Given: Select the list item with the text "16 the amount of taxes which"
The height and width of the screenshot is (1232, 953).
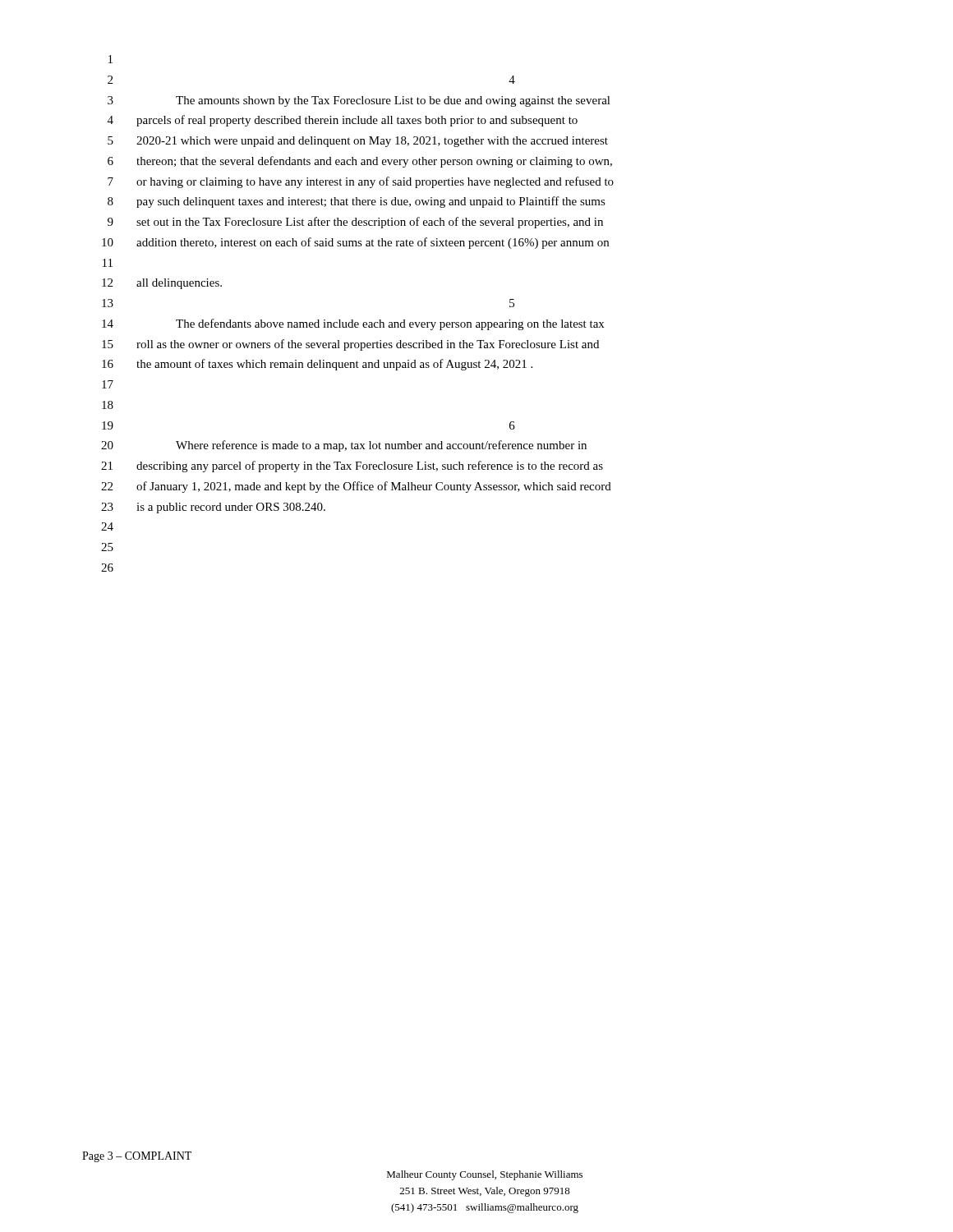Looking at the screenshot, I should tap(485, 364).
